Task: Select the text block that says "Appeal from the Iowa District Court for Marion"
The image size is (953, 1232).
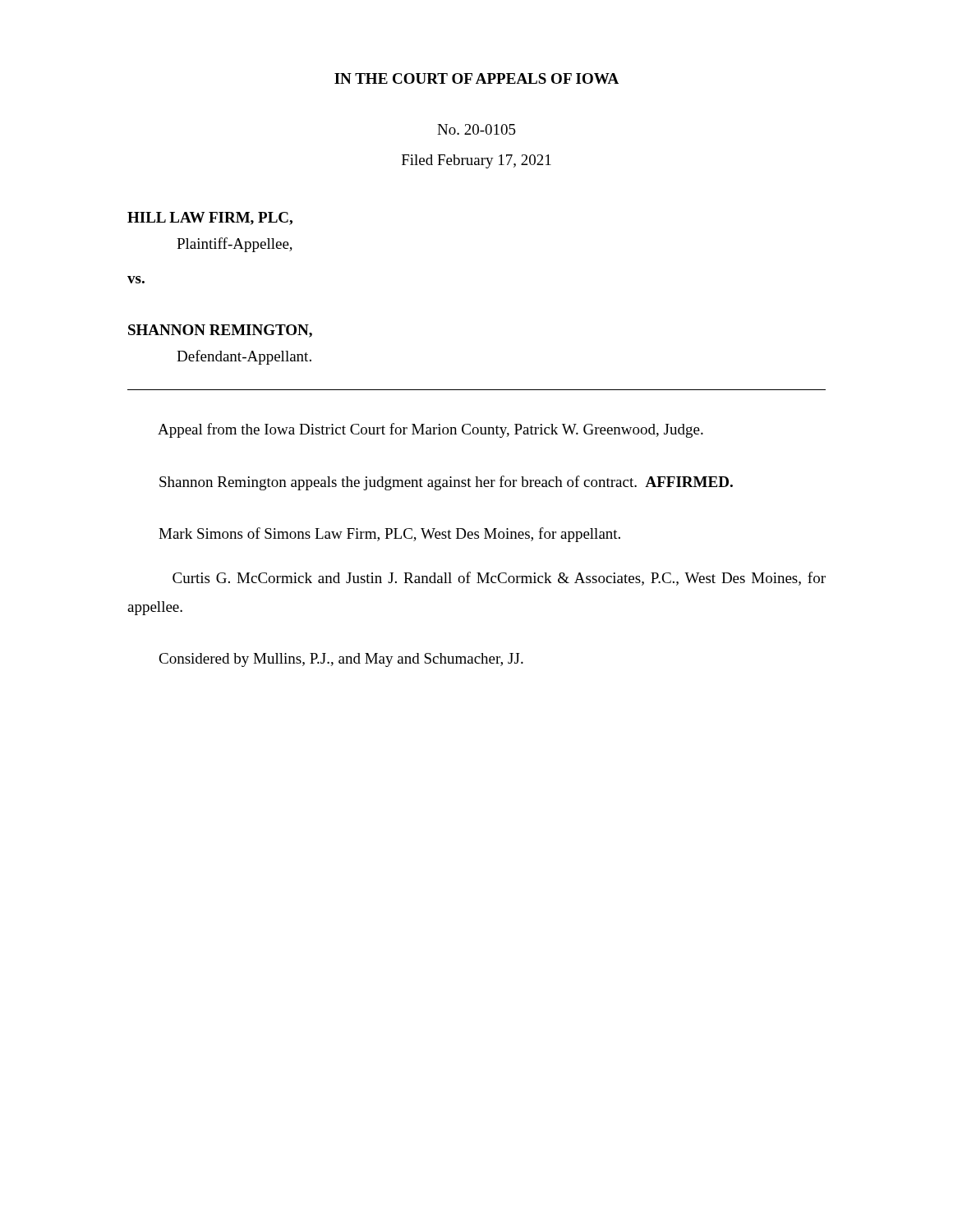Action: pos(416,429)
